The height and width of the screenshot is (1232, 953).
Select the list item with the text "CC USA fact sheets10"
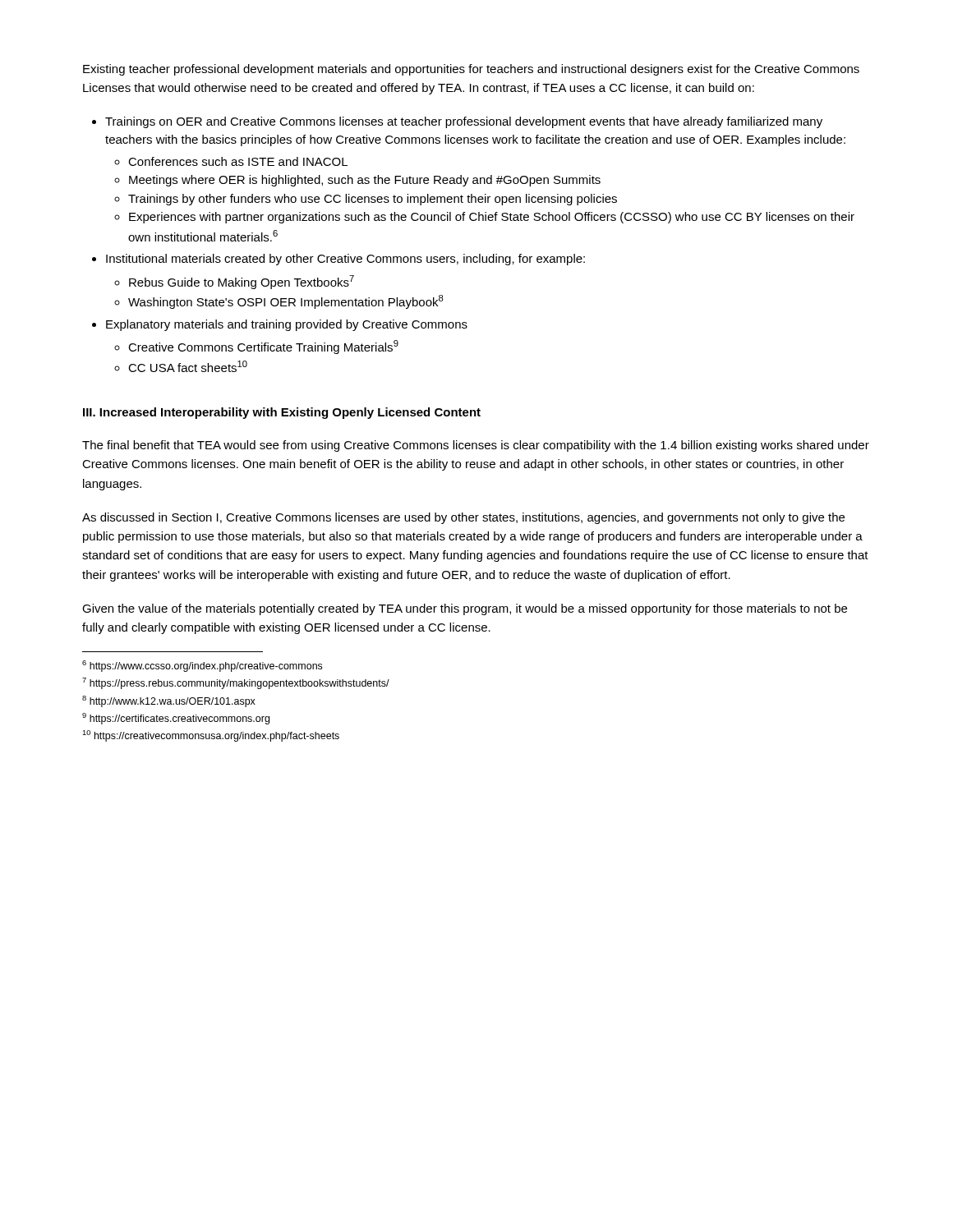(x=188, y=366)
